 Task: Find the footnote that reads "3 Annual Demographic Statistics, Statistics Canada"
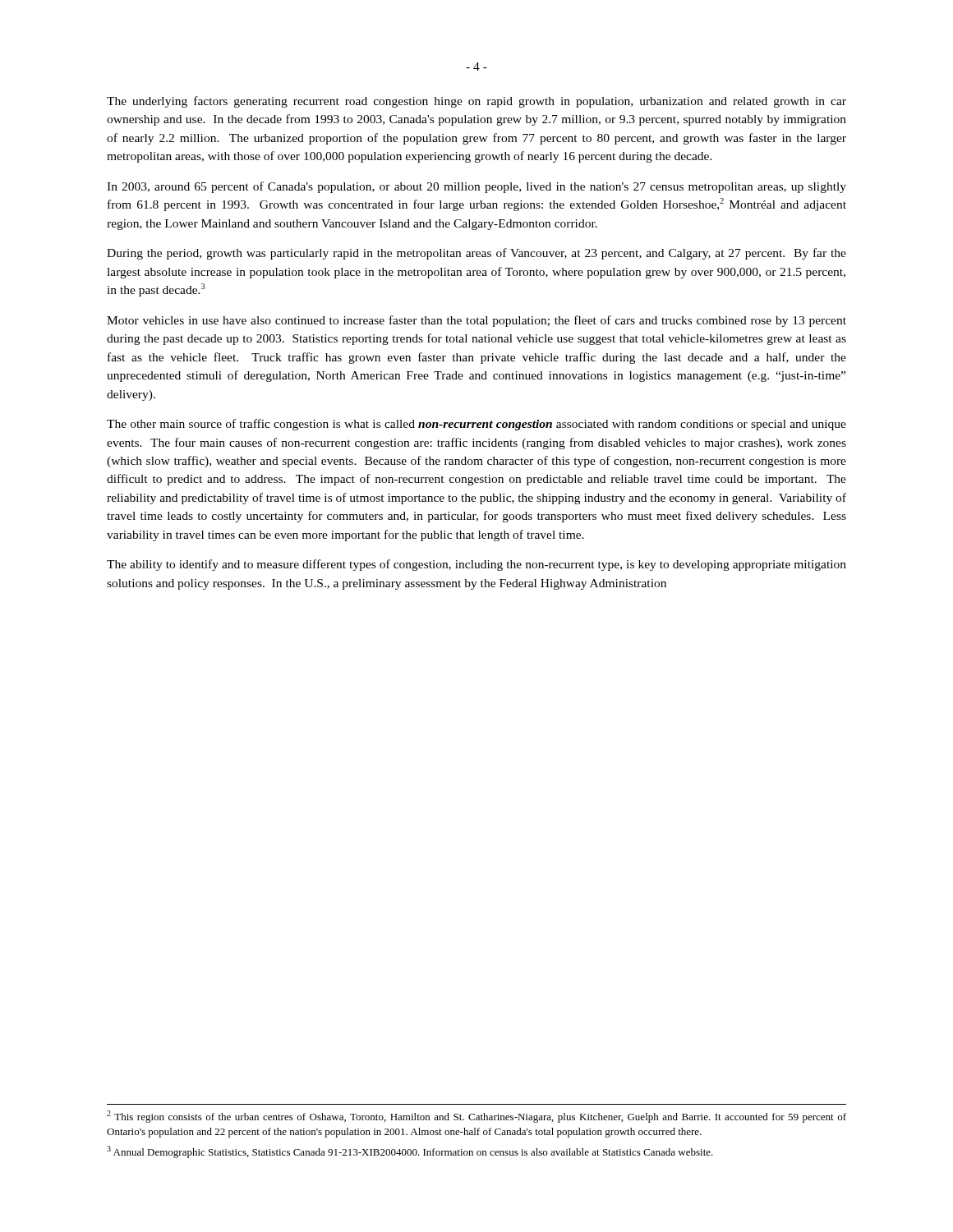(x=410, y=1152)
